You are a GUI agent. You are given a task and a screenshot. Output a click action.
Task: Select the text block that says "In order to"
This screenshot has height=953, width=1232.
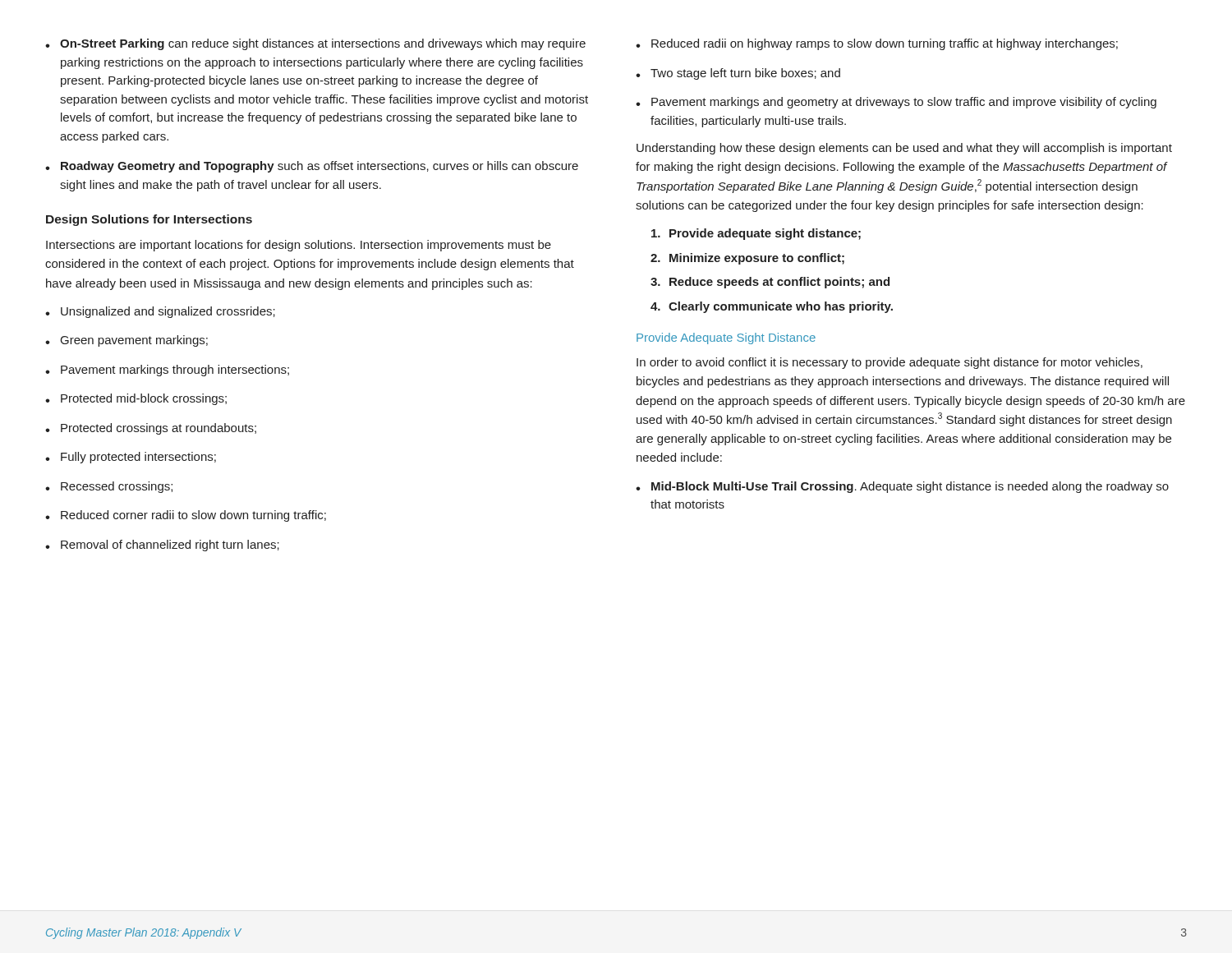pos(910,410)
